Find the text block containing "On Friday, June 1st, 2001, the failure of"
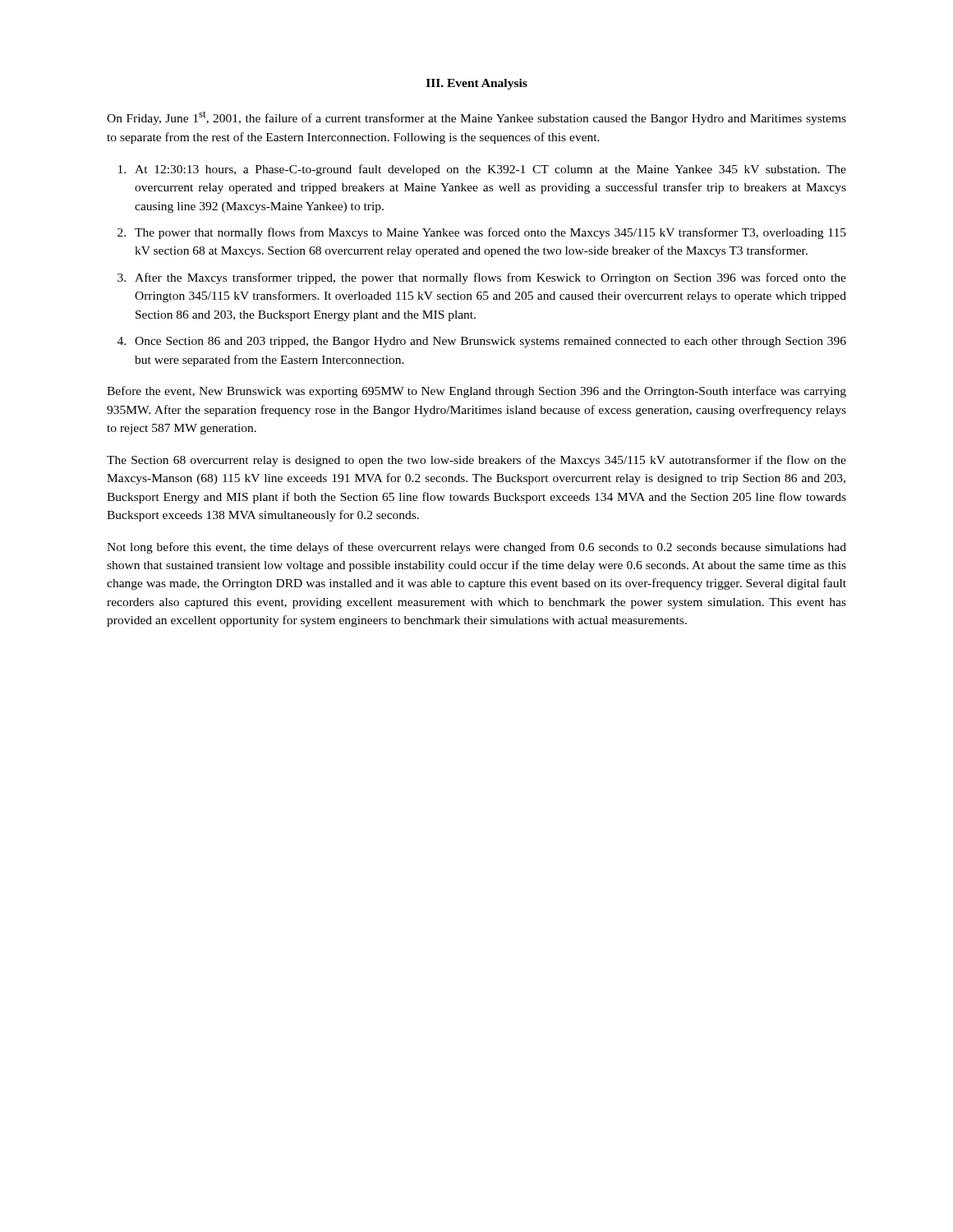The width and height of the screenshot is (953, 1232). coord(476,126)
